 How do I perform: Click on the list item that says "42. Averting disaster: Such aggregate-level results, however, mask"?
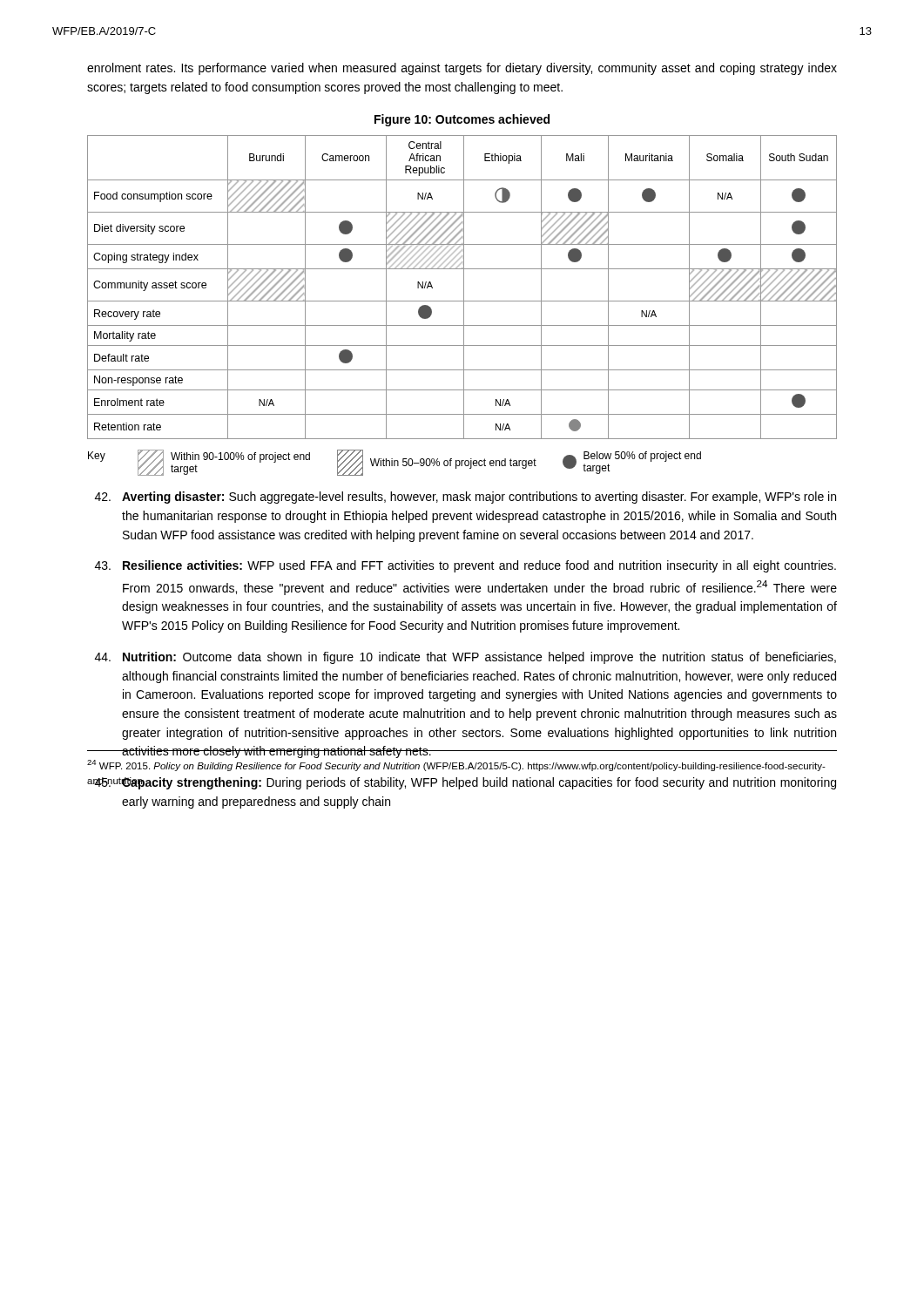click(462, 517)
